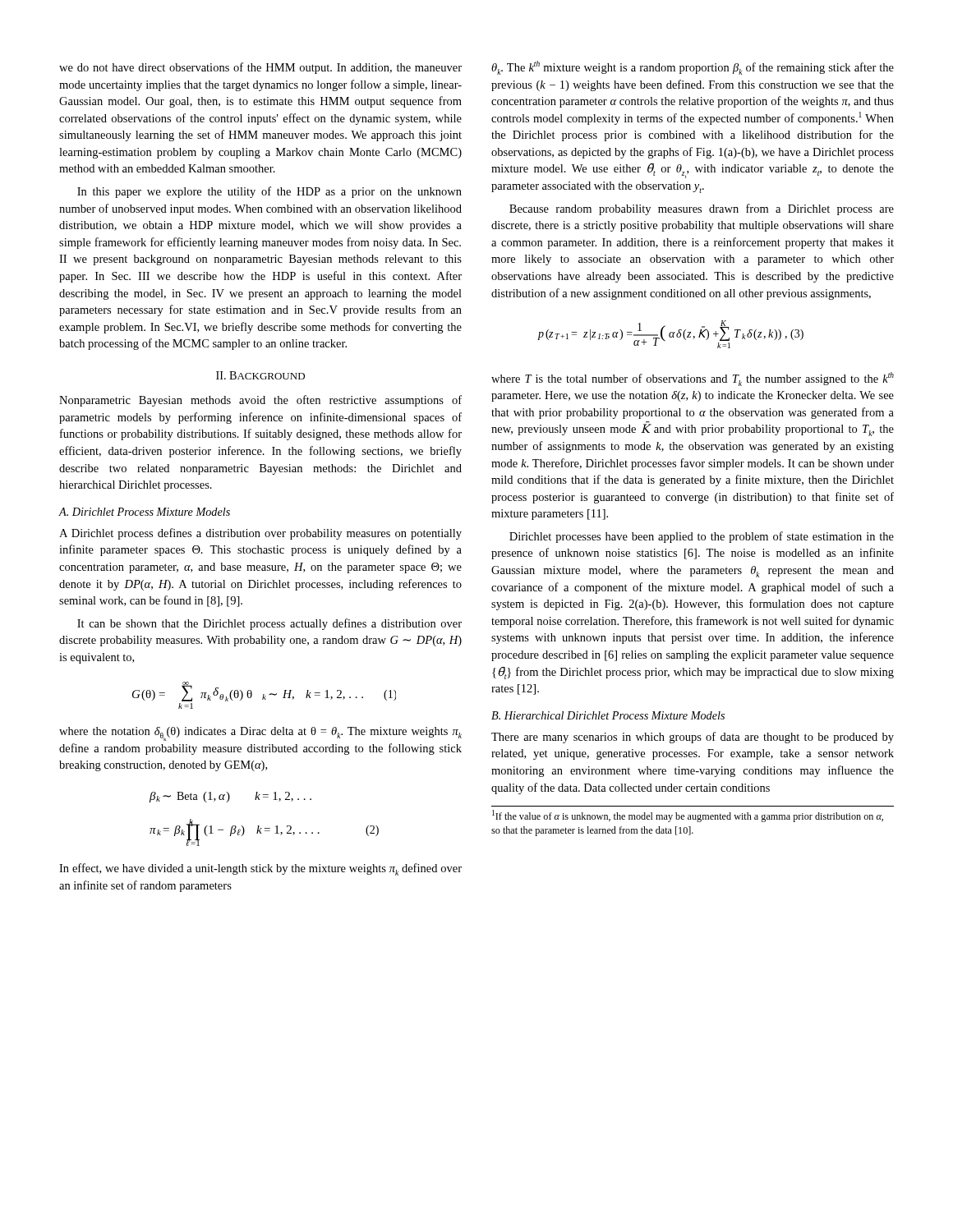Point to the formula beginning "G (θ) = ∞ ∑ k =1 π"
Screen dimensions: 1232x953
[260, 694]
